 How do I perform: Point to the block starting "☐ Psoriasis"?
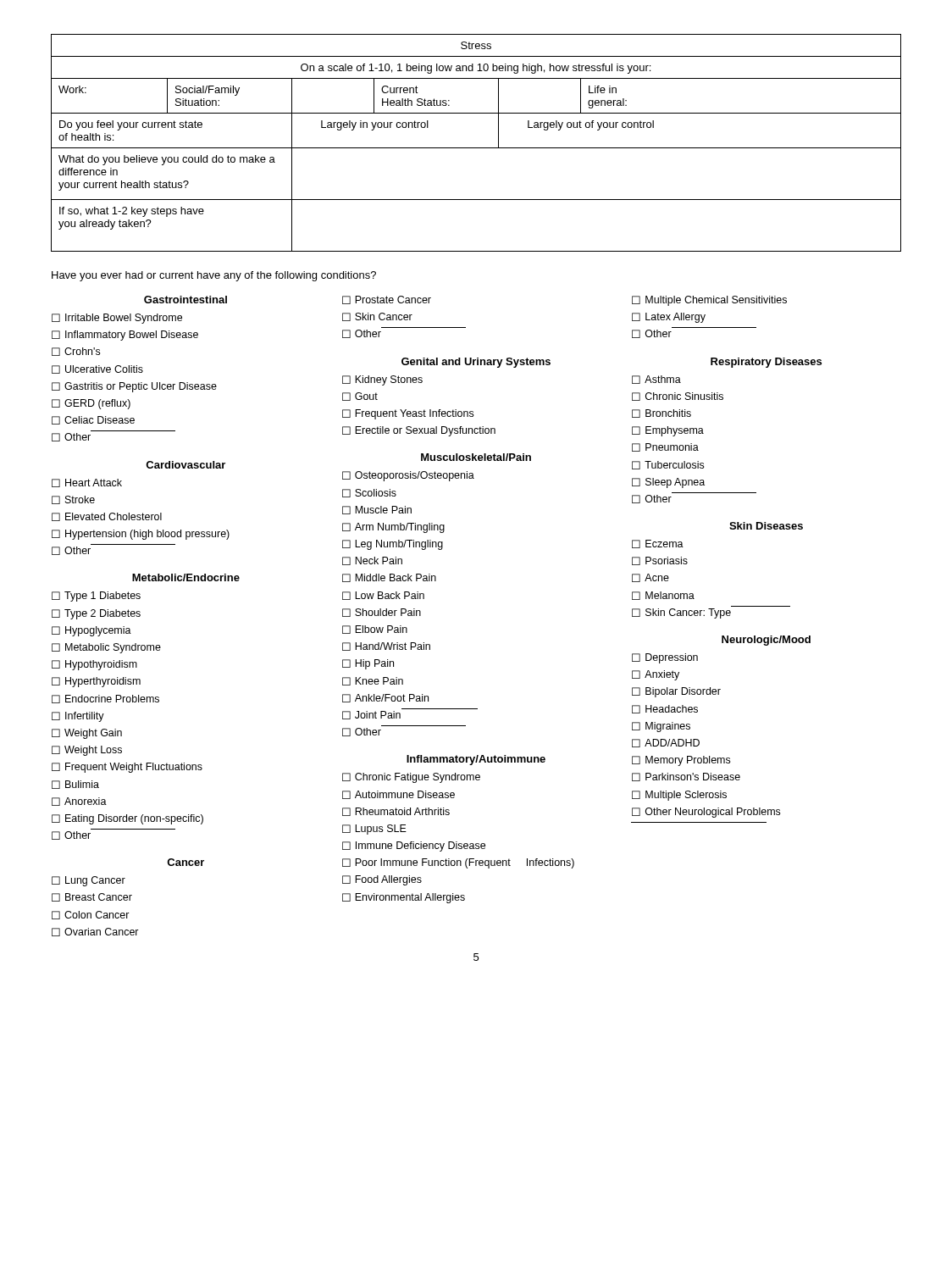pos(660,562)
